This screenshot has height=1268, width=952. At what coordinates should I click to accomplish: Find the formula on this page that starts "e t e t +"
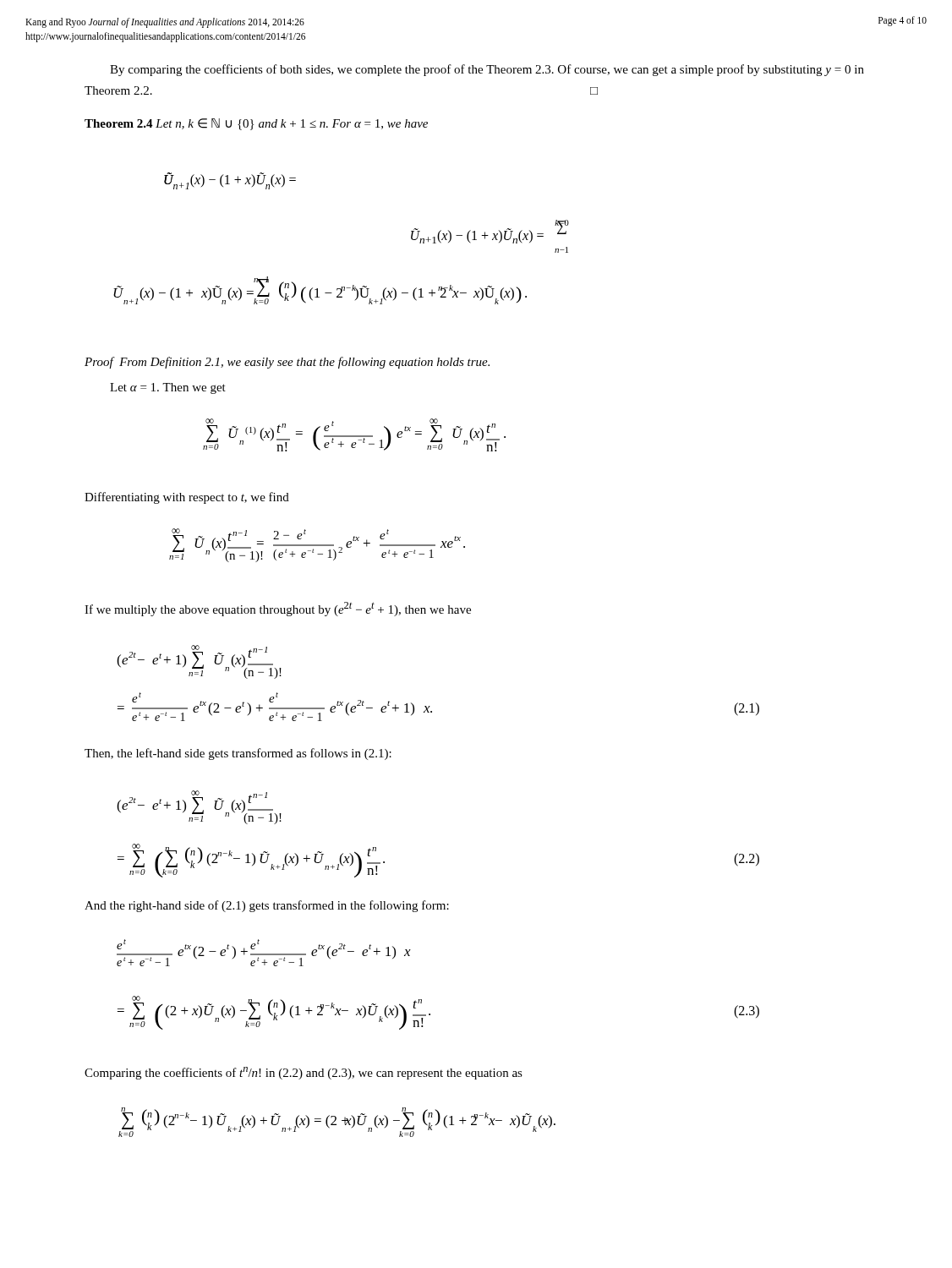click(x=264, y=953)
